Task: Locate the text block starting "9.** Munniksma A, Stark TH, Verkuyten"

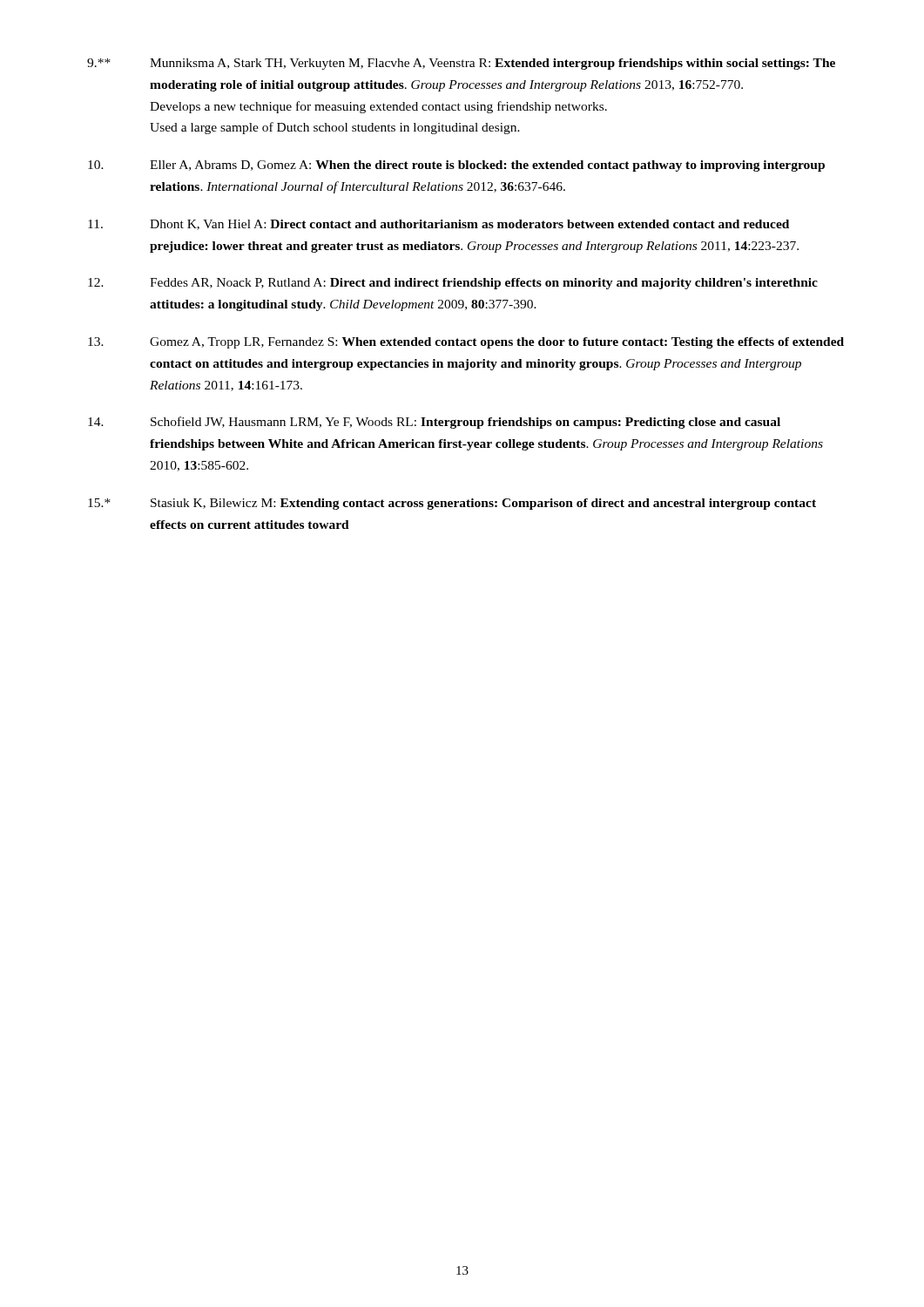Action: point(466,95)
